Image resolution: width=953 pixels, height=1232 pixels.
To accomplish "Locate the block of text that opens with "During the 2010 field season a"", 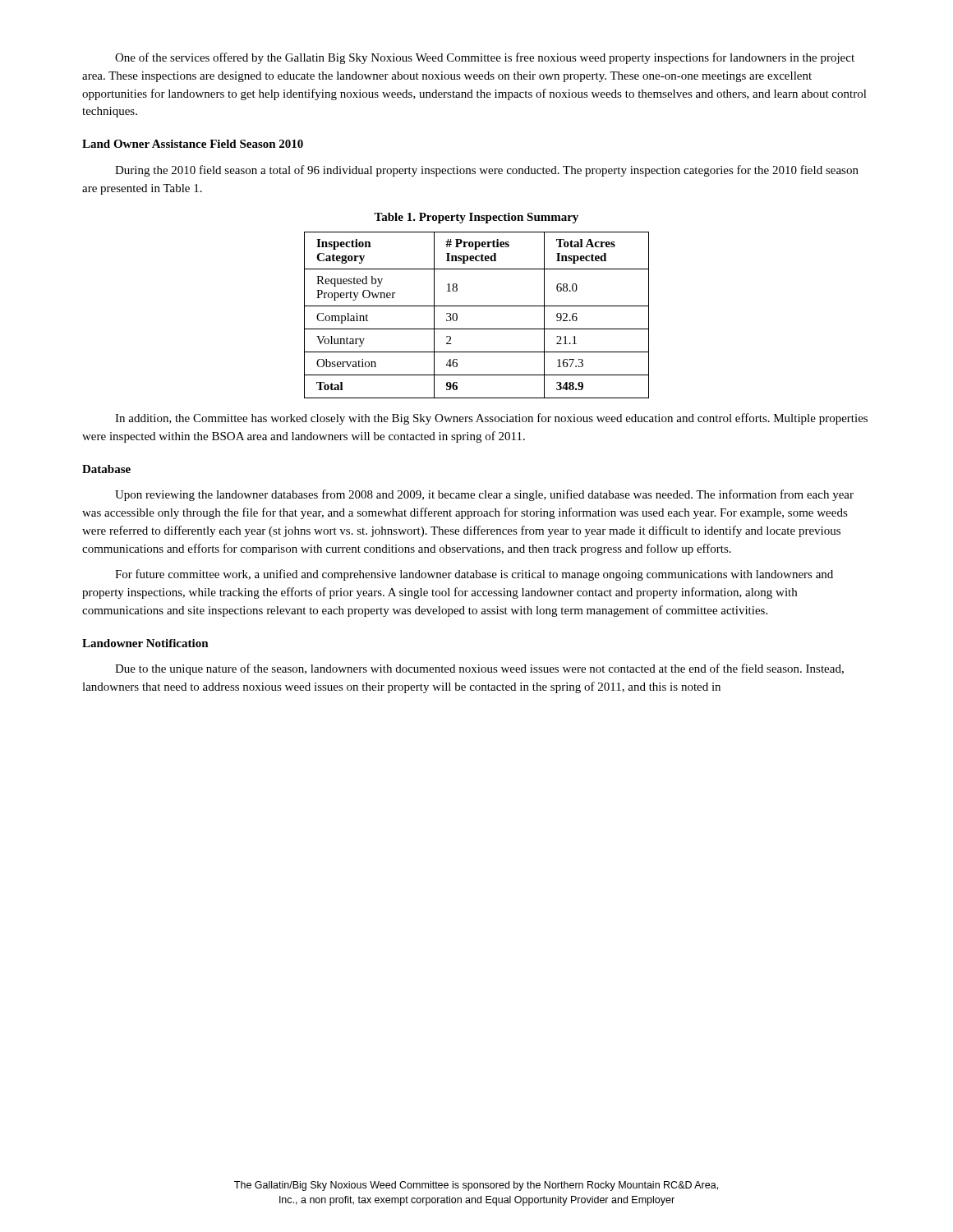I will 476,180.
